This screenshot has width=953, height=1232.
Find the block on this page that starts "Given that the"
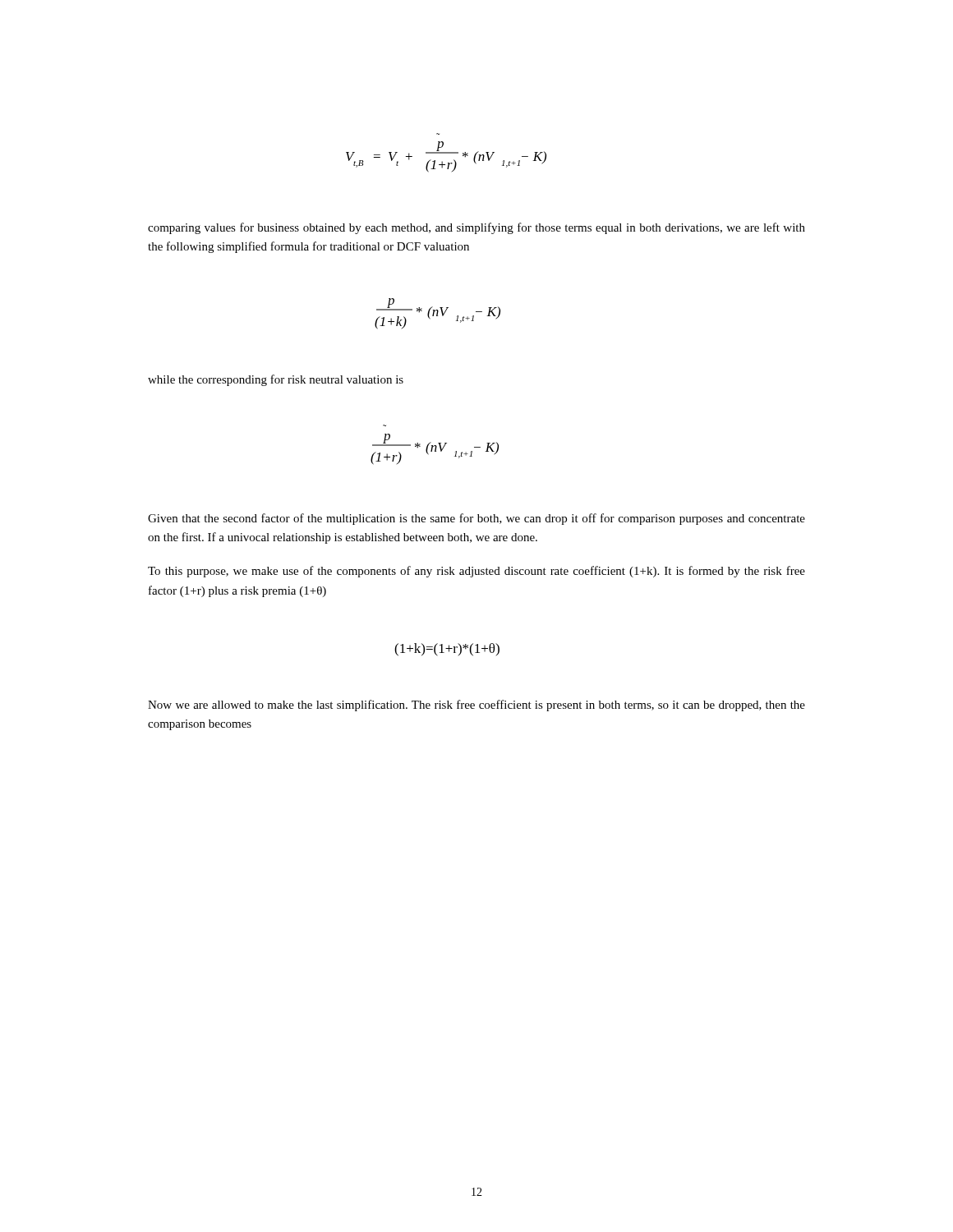[476, 528]
